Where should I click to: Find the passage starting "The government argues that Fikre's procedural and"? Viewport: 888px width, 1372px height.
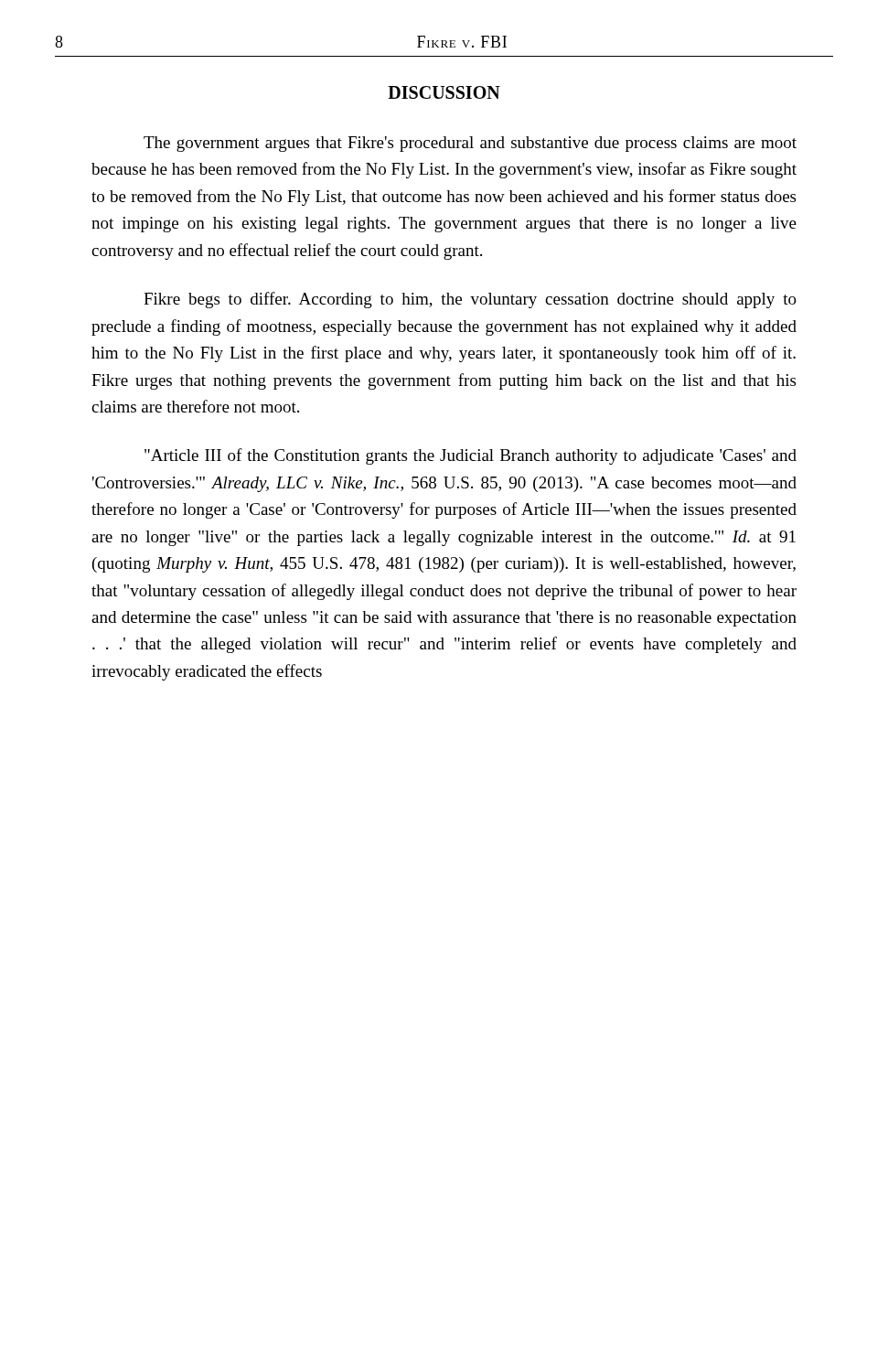pyautogui.click(x=444, y=196)
